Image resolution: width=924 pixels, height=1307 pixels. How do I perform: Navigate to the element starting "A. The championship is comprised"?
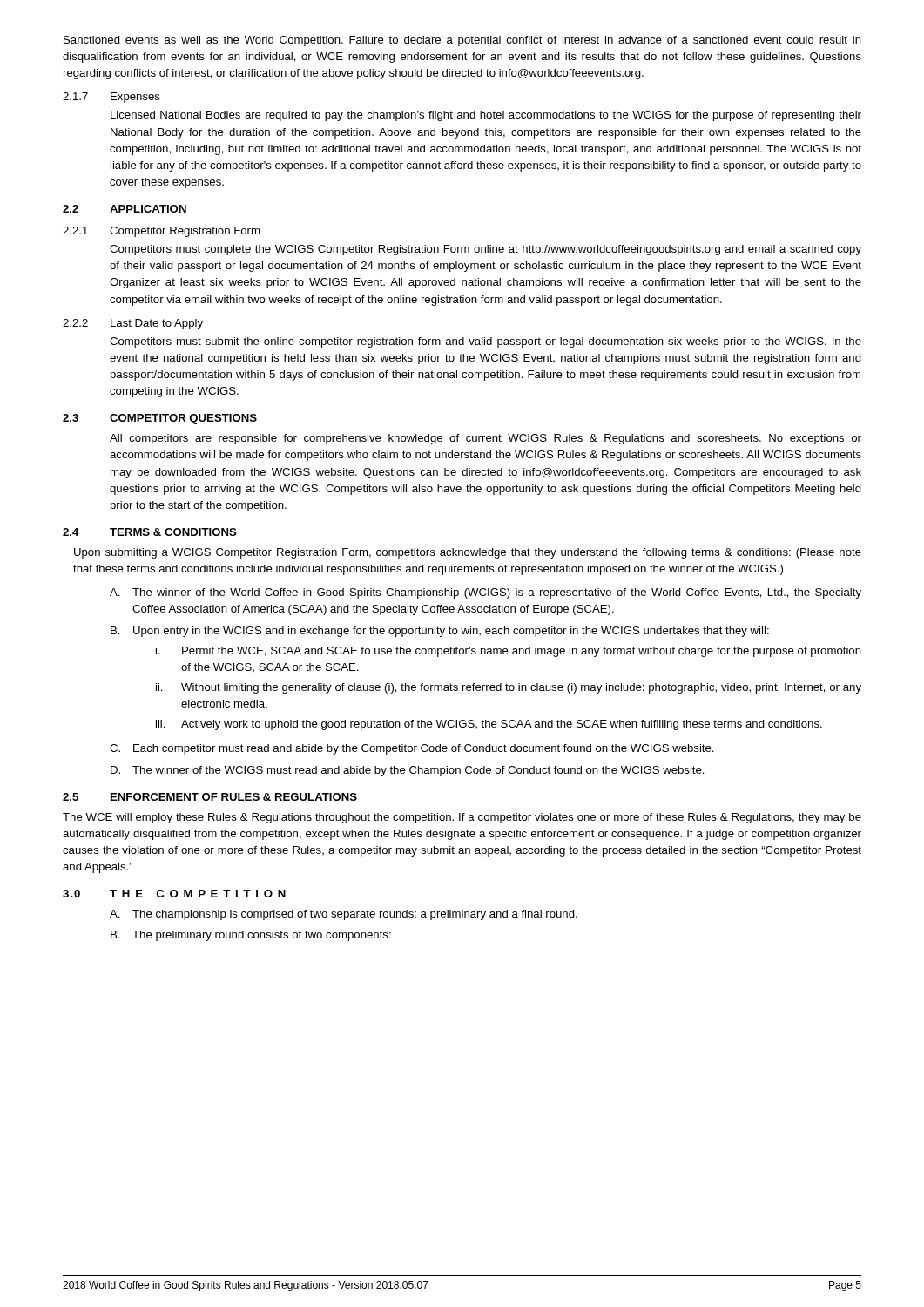[x=486, y=914]
